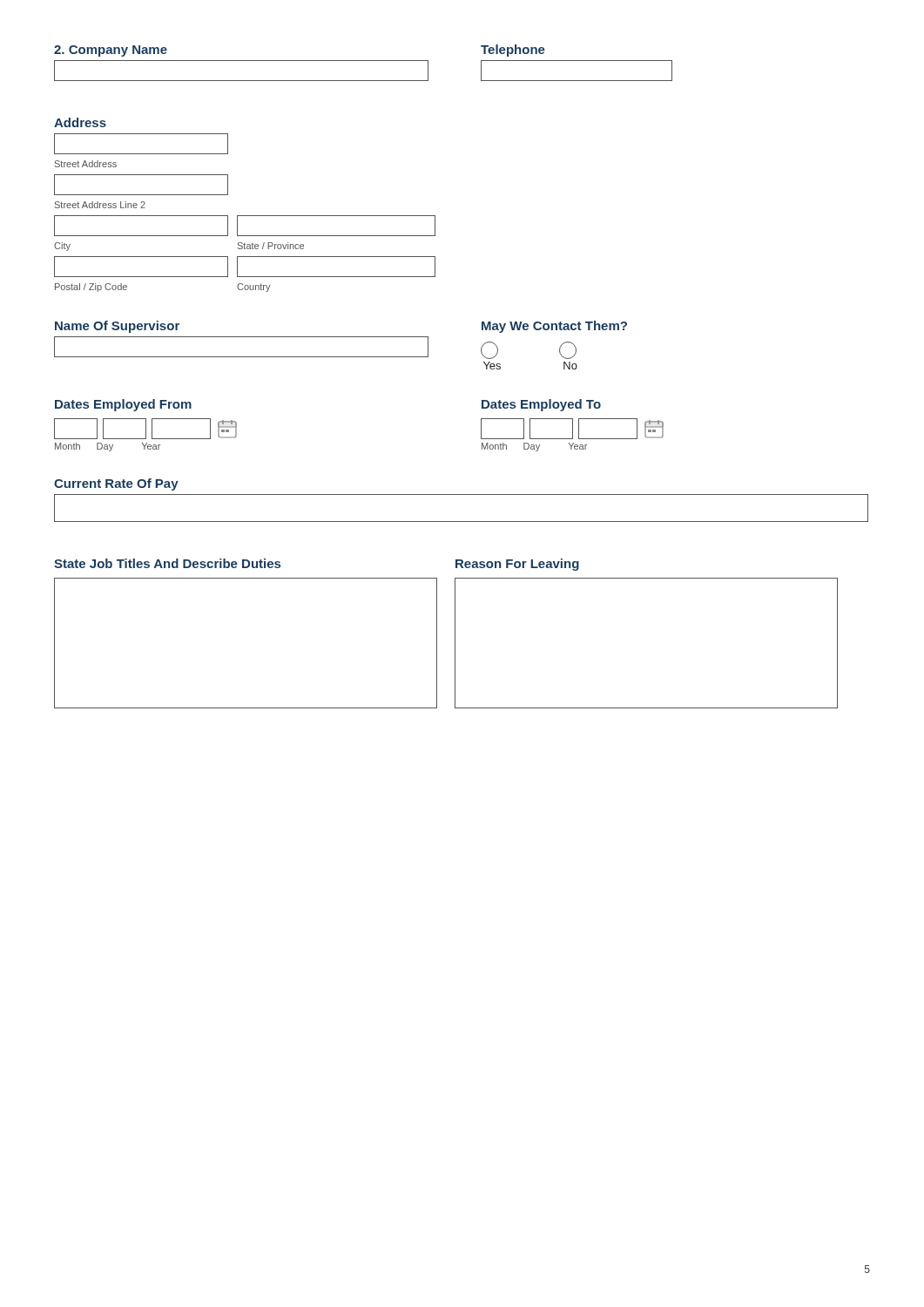
Task: Find the block starting "Postal / Zip Code"
Action: tap(91, 287)
